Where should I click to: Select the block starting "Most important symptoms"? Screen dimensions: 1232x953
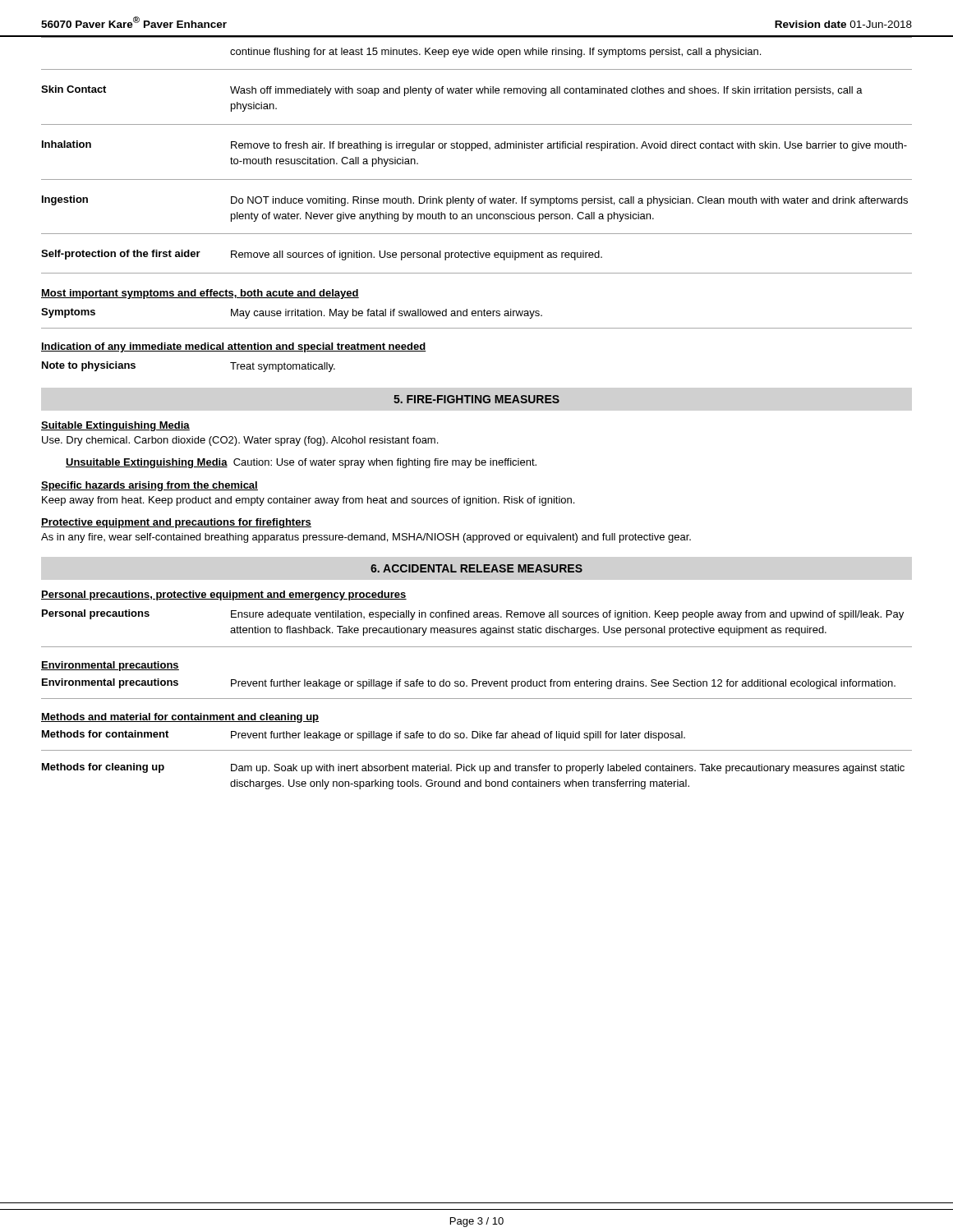200,293
